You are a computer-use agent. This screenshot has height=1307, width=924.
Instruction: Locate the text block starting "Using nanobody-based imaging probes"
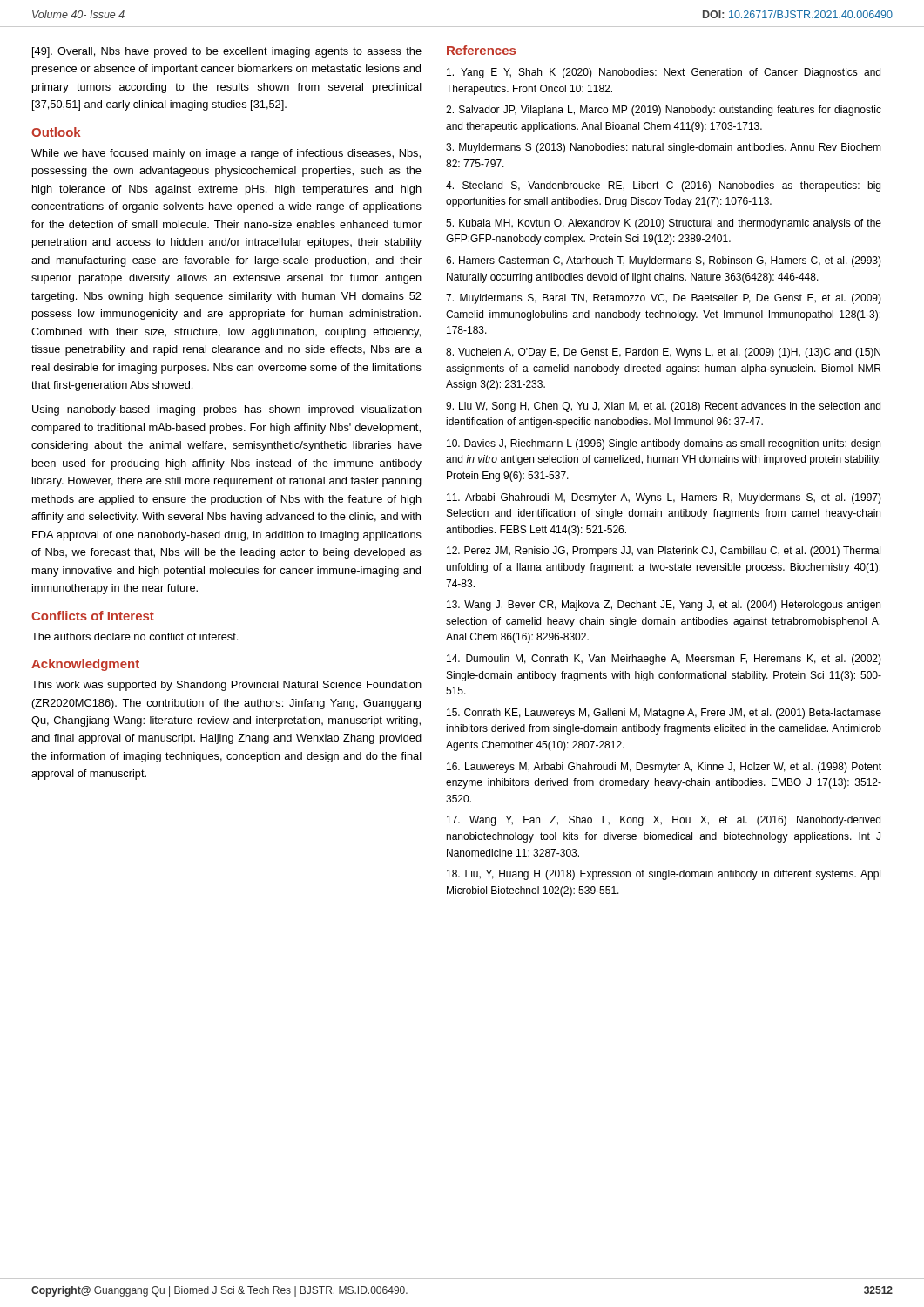(226, 499)
